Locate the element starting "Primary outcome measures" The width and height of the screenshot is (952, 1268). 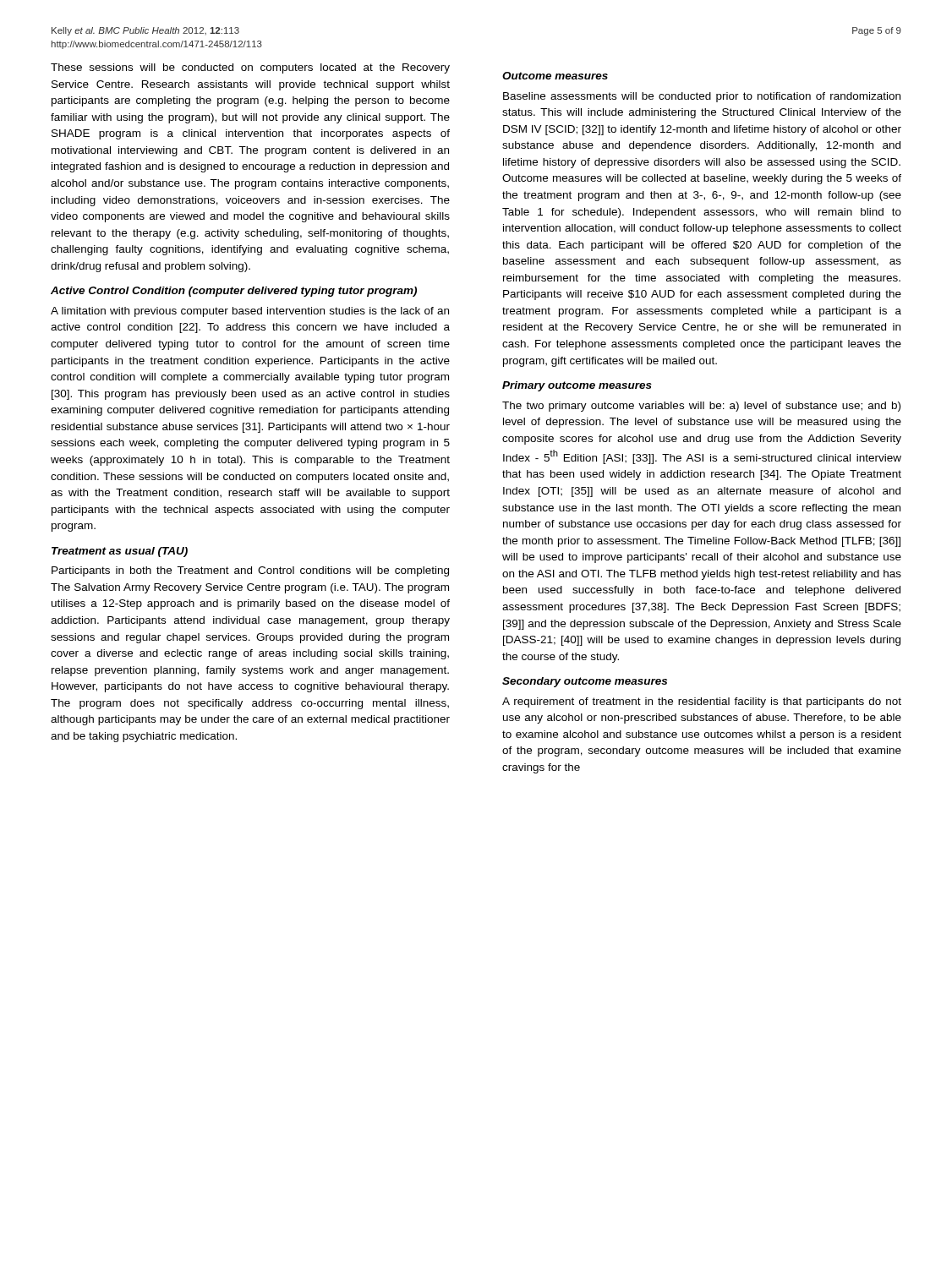tap(577, 386)
